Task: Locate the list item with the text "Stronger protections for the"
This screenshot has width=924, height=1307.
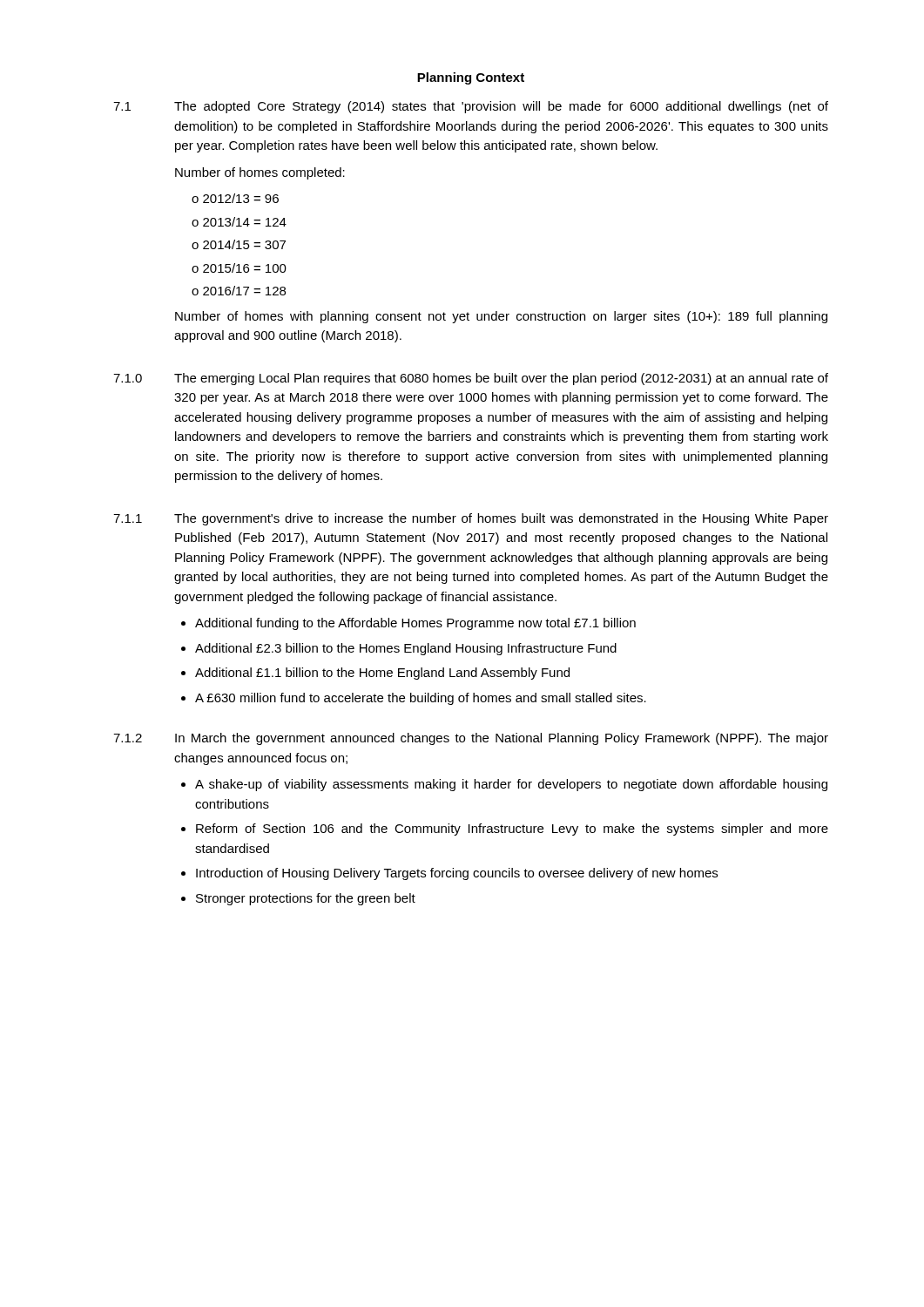Action: 306,899
